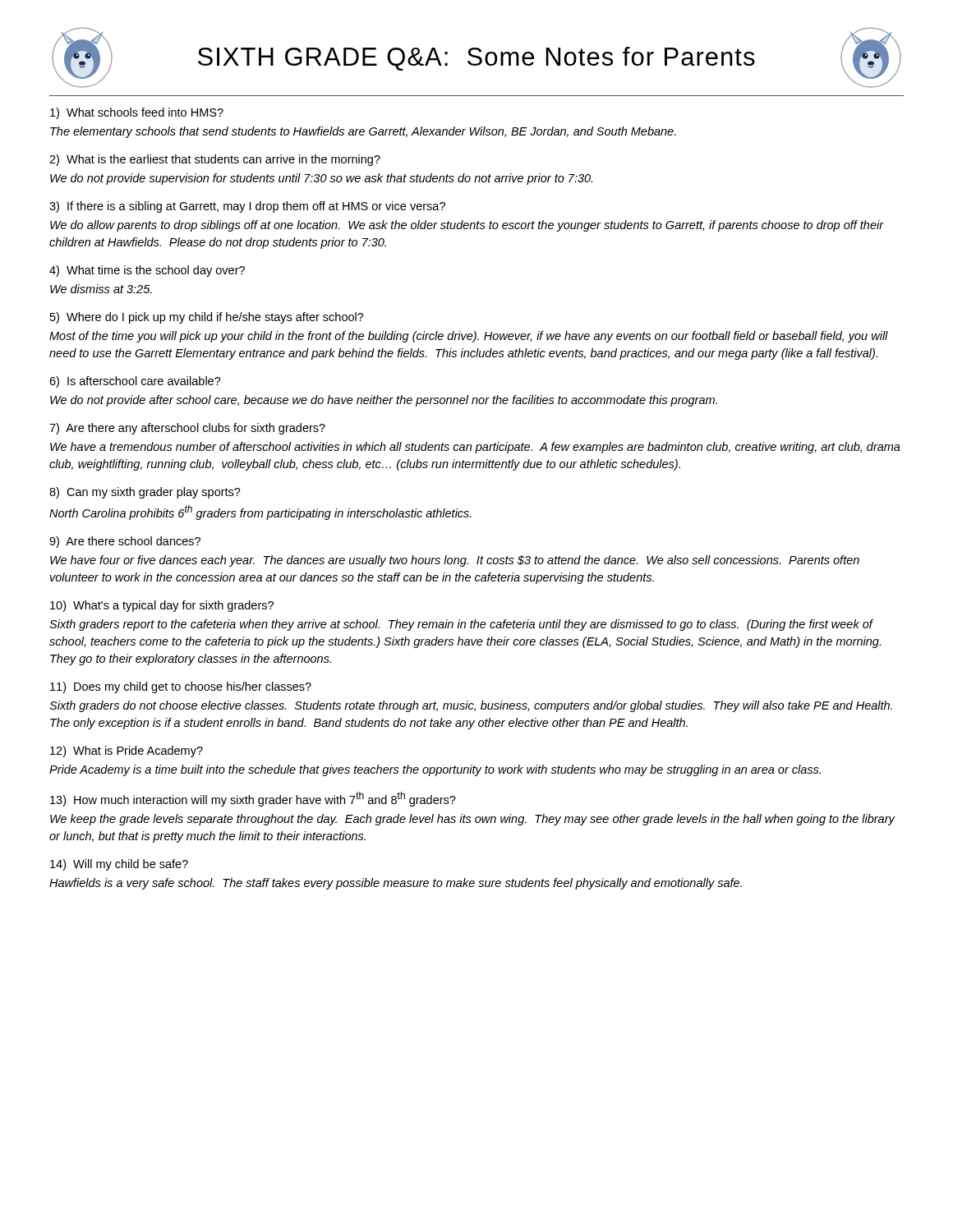Click the passage that begins "12) What is Pride Academy? Pride Academy"
The width and height of the screenshot is (953, 1232).
click(x=476, y=761)
